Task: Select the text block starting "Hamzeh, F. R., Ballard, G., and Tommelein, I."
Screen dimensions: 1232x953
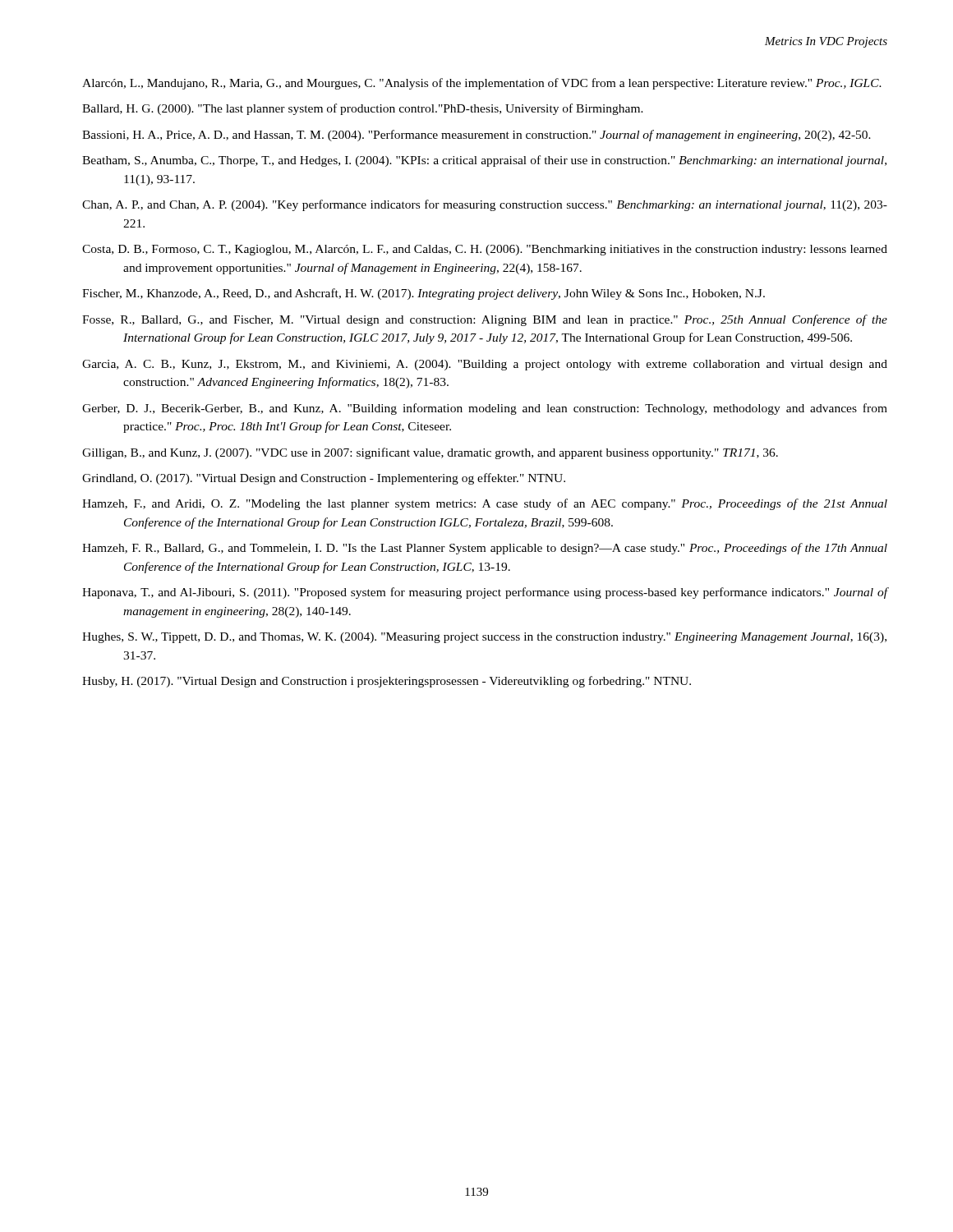Action: 485,557
